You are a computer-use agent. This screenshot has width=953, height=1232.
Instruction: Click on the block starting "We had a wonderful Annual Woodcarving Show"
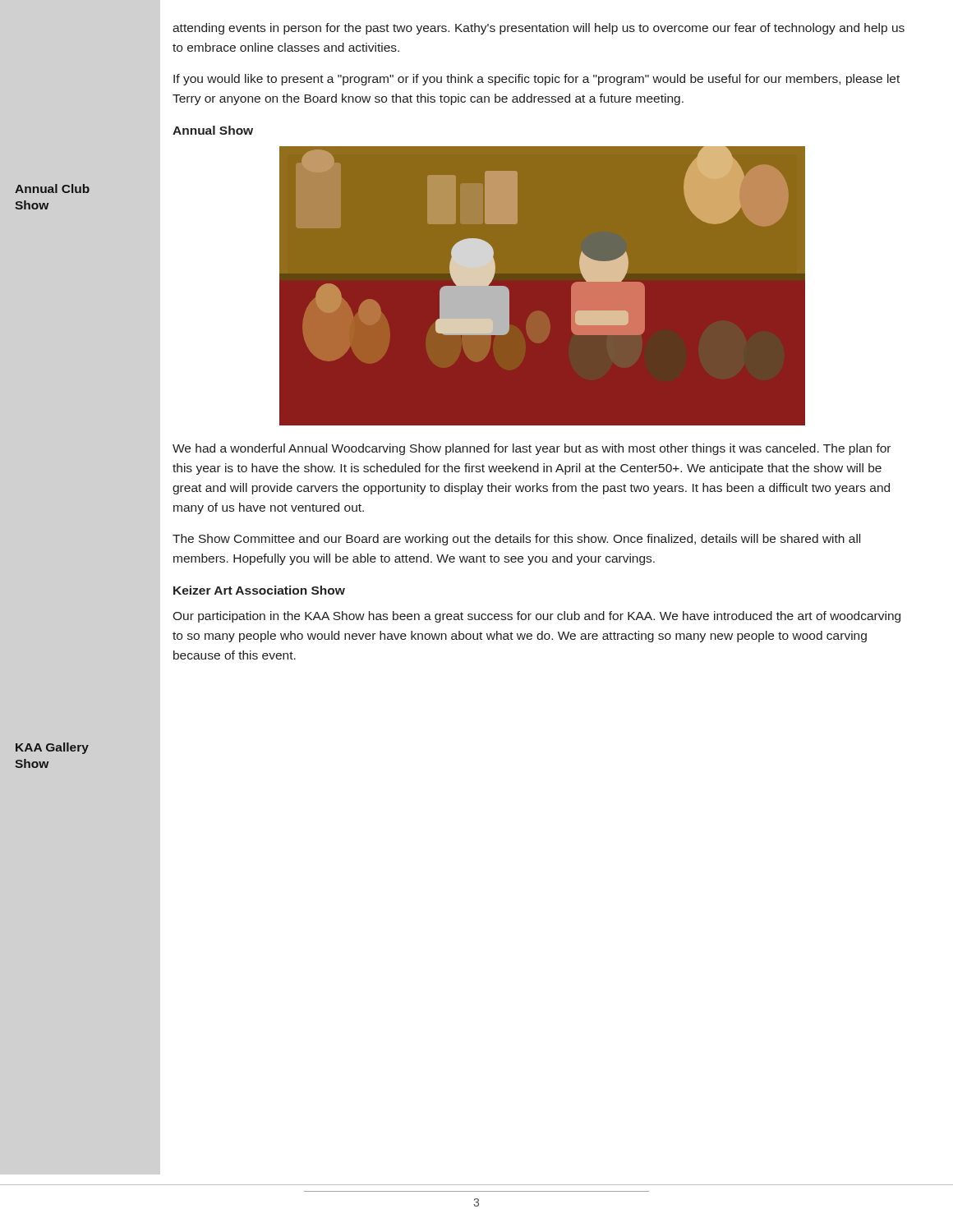532,478
